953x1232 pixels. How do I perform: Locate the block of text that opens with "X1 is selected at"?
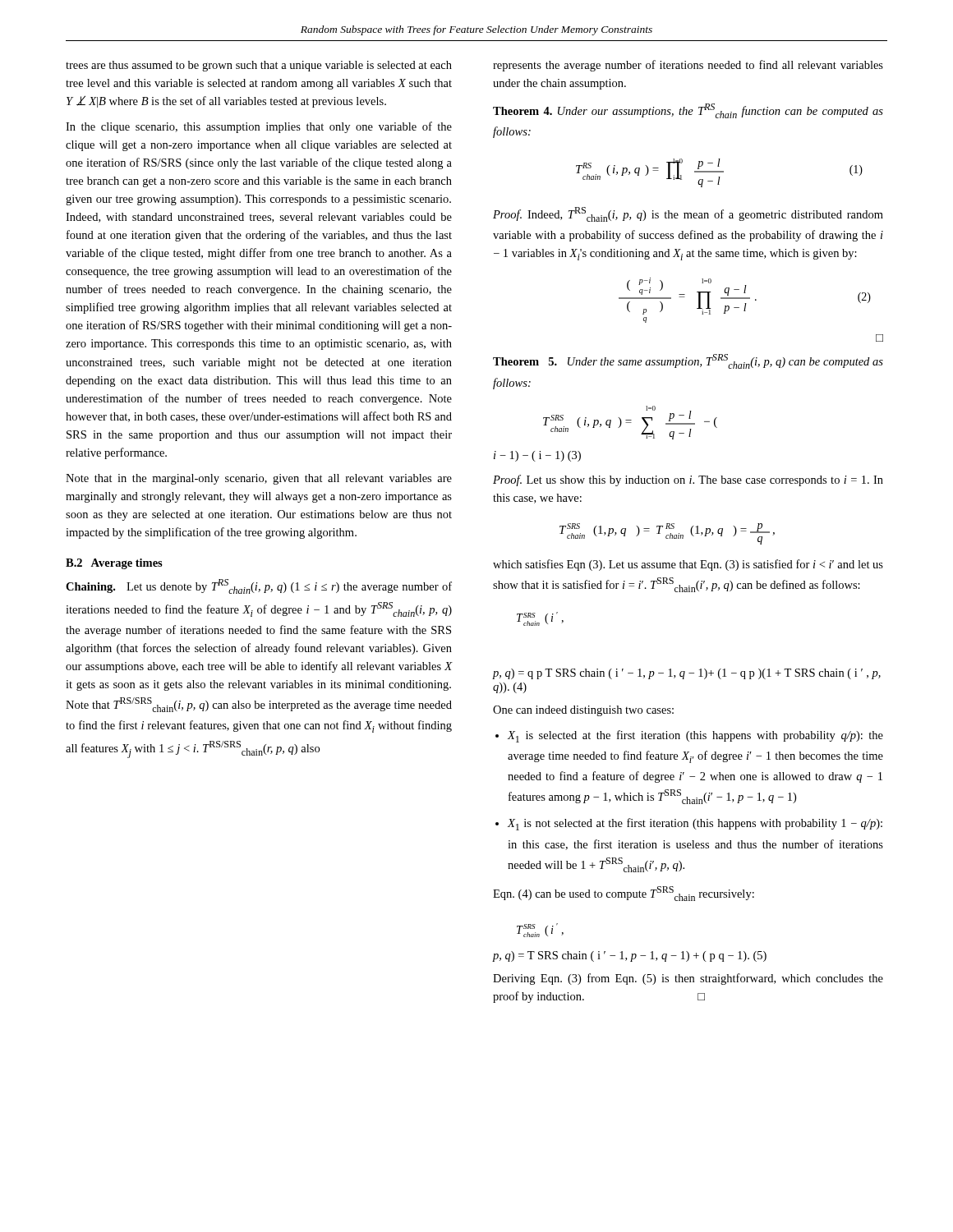tap(695, 801)
